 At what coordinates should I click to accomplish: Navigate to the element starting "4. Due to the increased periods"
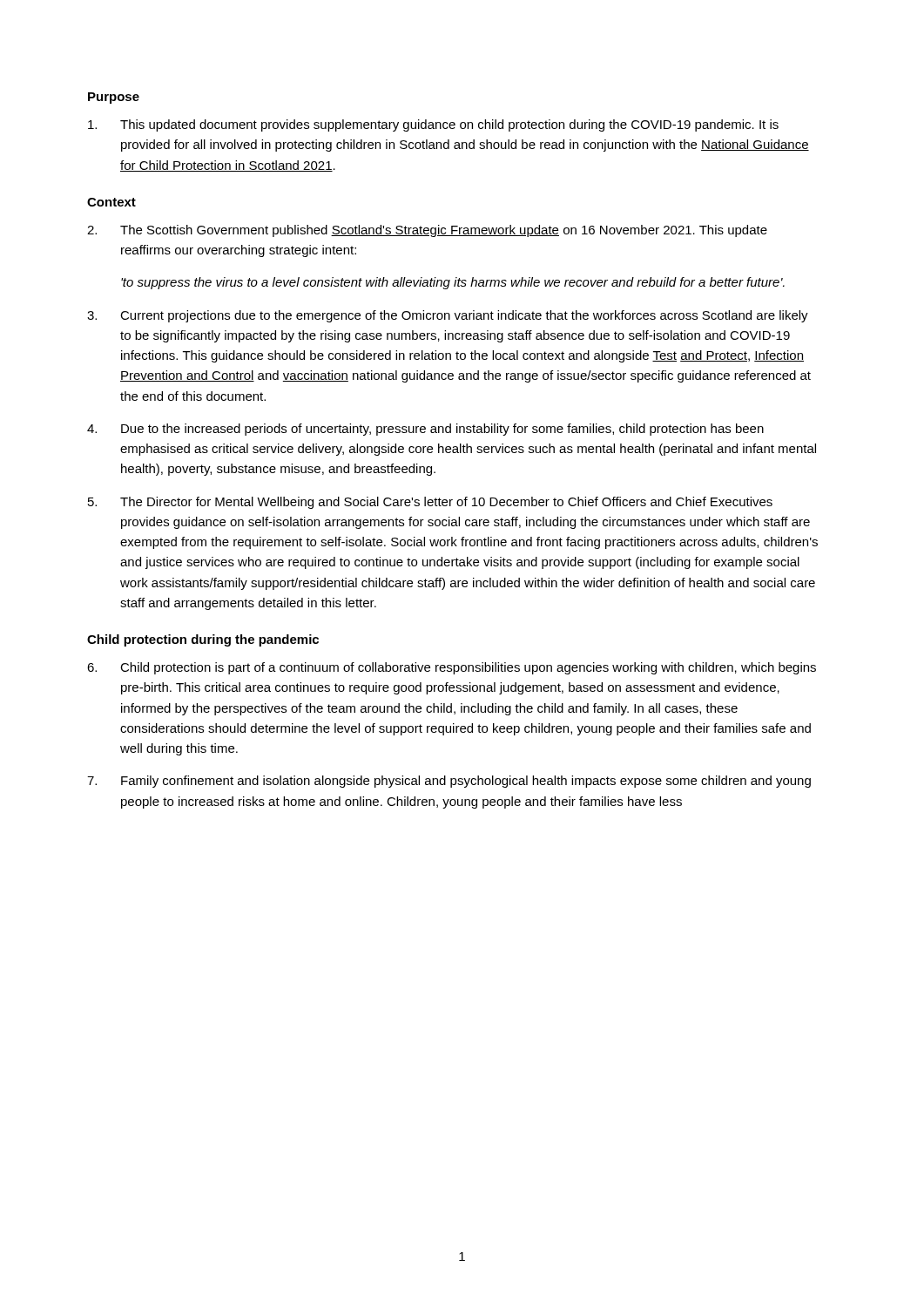coord(453,448)
